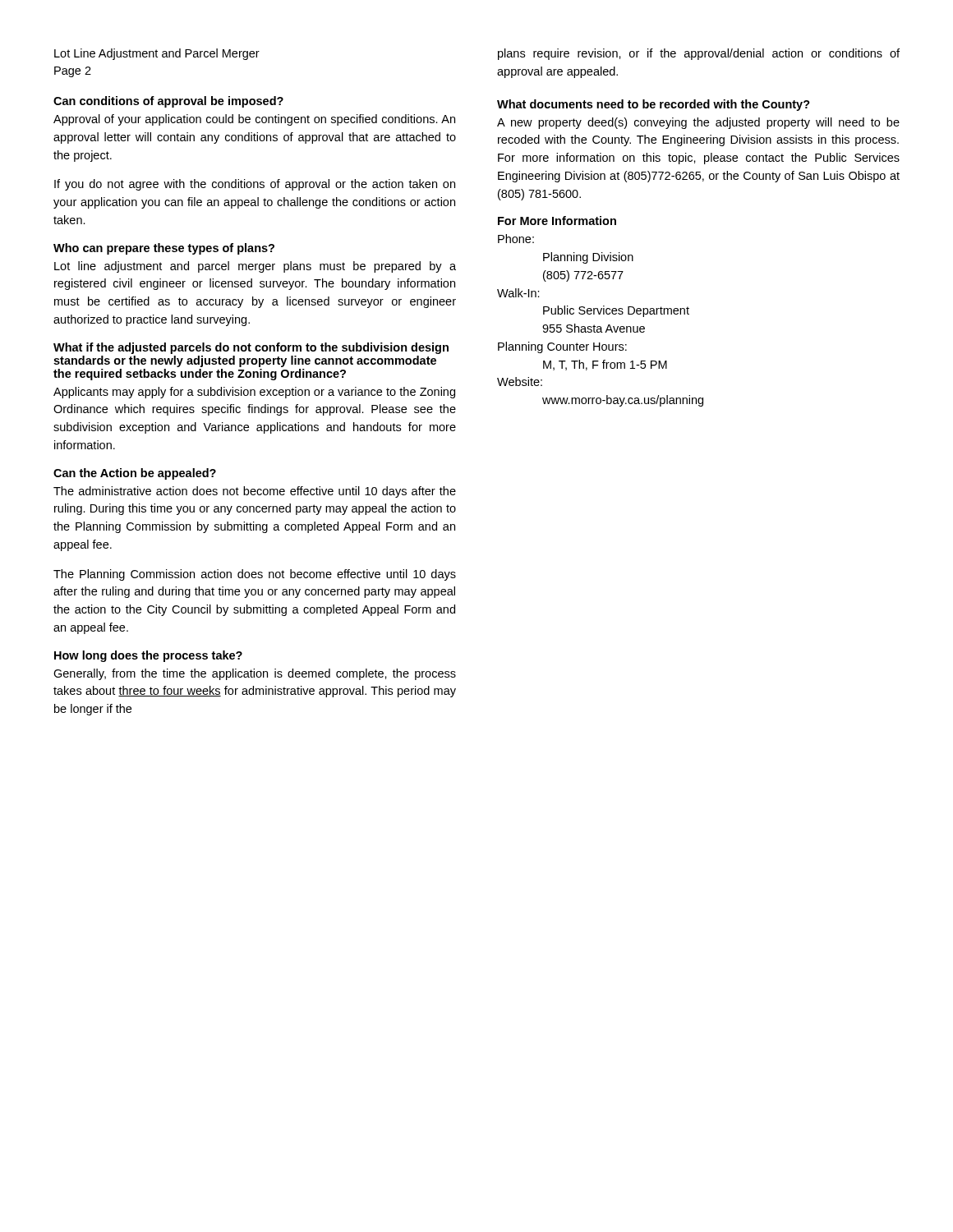This screenshot has width=953, height=1232.
Task: Locate the block of text that opens with "plans require revision,"
Action: coord(698,62)
